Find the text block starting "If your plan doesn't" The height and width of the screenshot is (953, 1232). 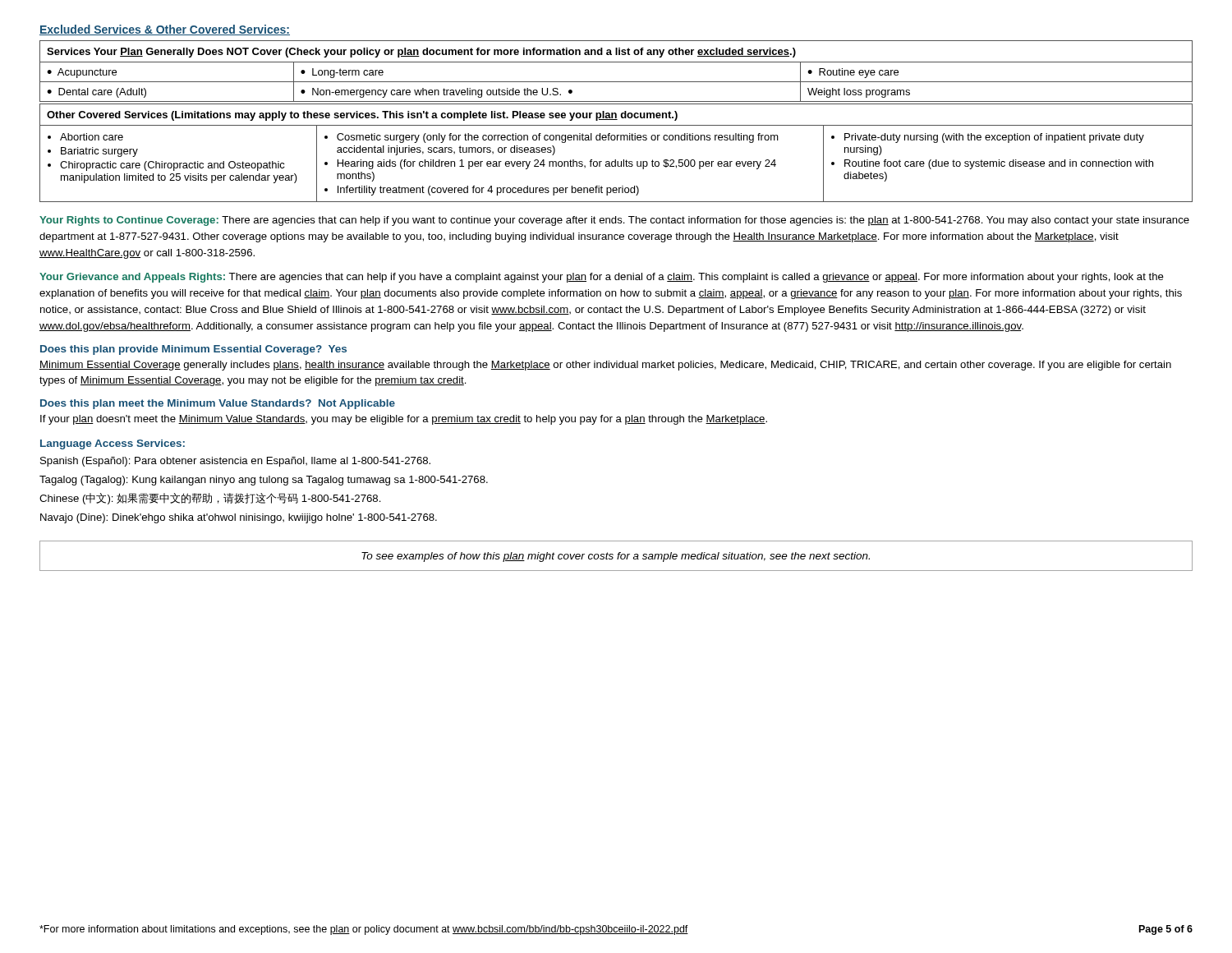coord(404,419)
